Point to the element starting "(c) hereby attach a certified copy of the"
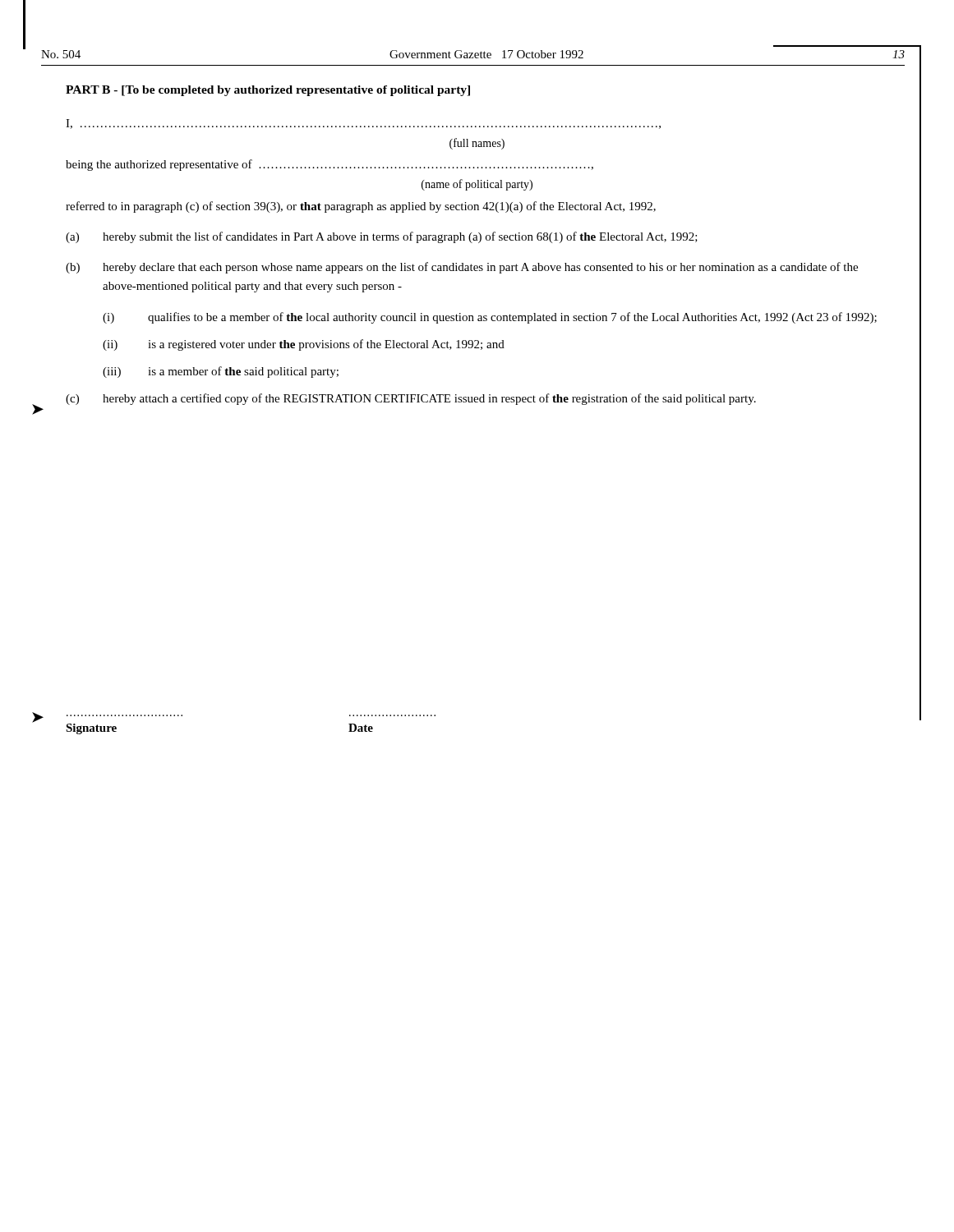Viewport: 954px width, 1232px height. point(477,399)
